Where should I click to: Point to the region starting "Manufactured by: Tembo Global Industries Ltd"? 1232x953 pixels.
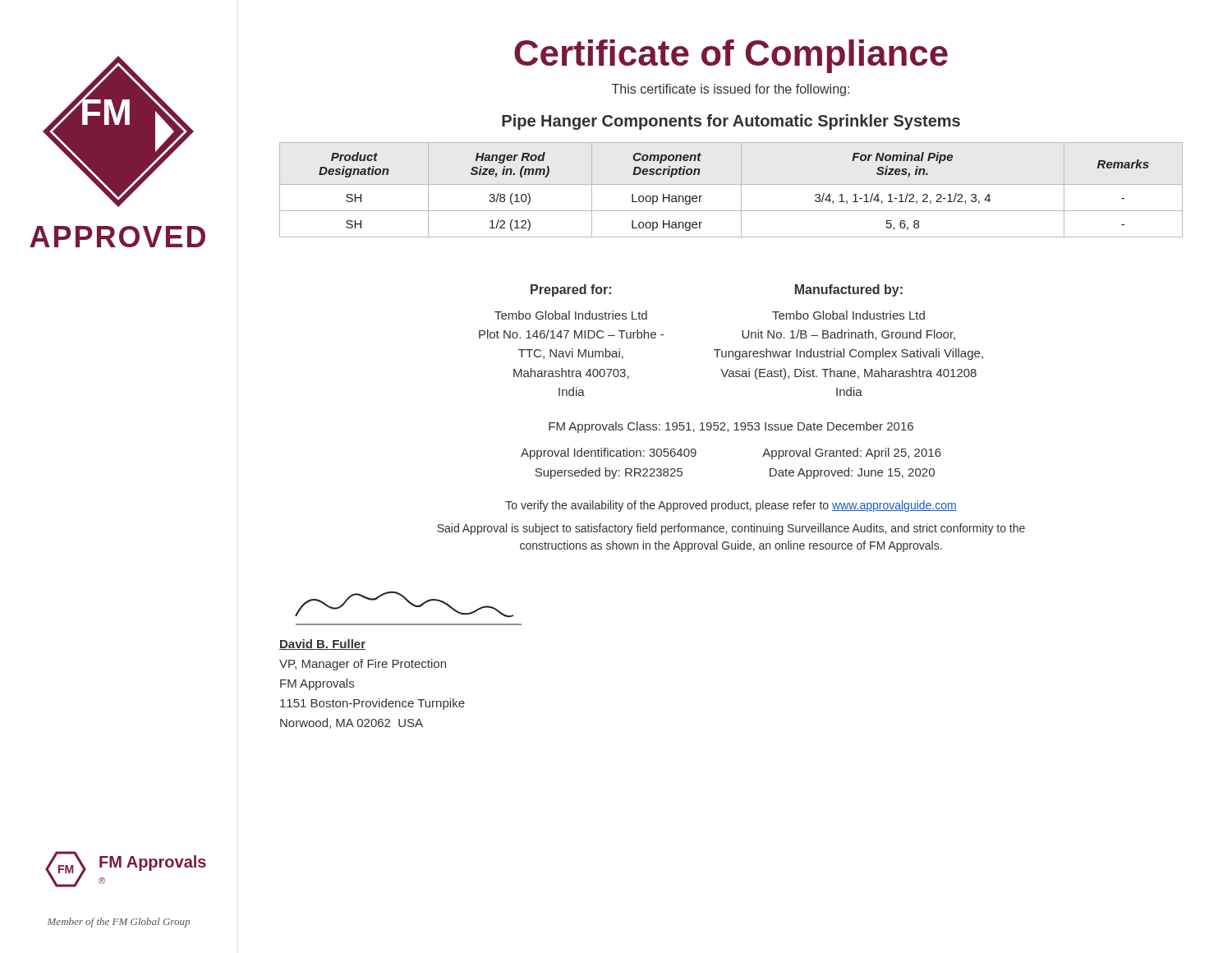click(849, 339)
